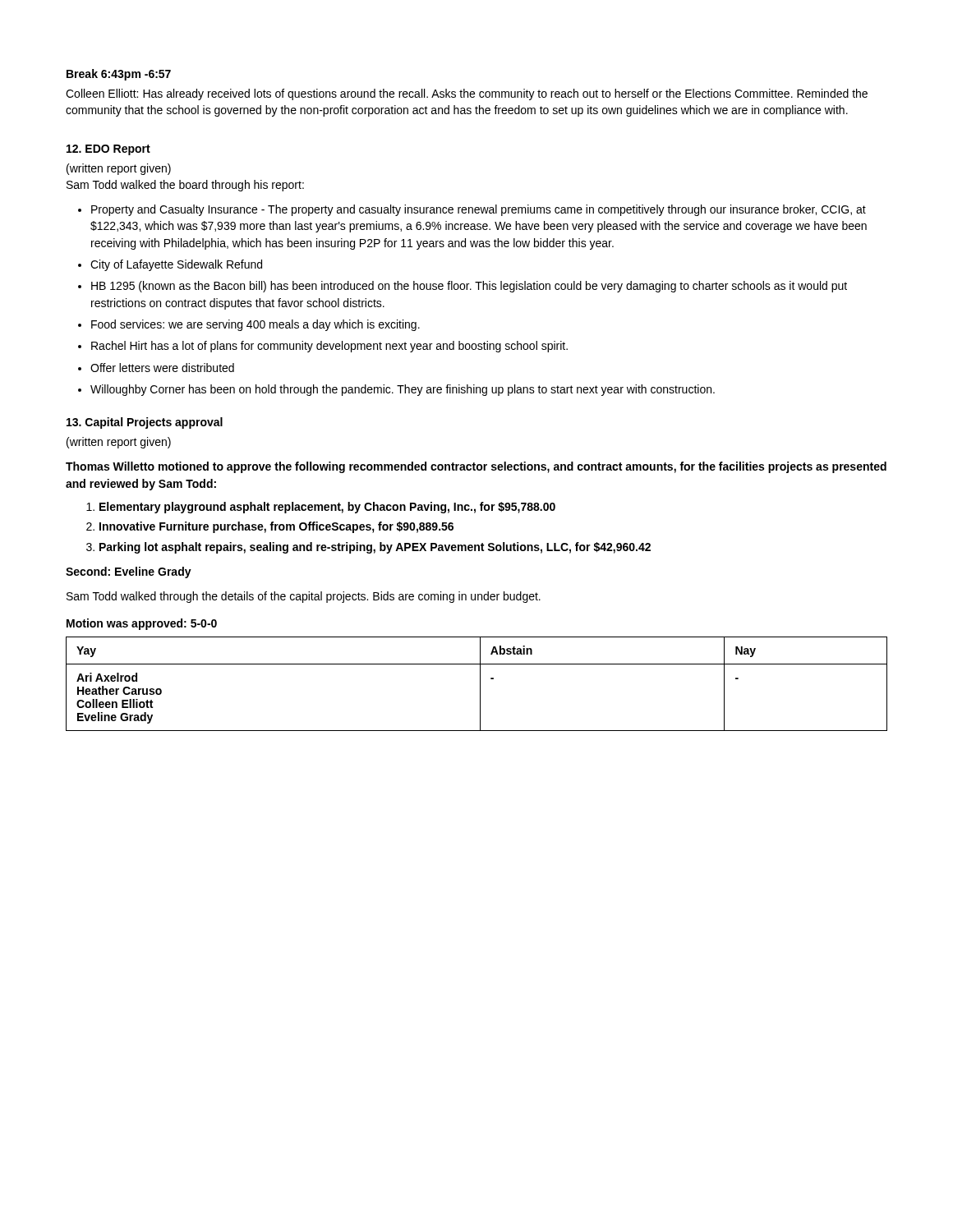
Task: Point to "Break 6:43pm -6:57"
Action: click(x=119, y=74)
